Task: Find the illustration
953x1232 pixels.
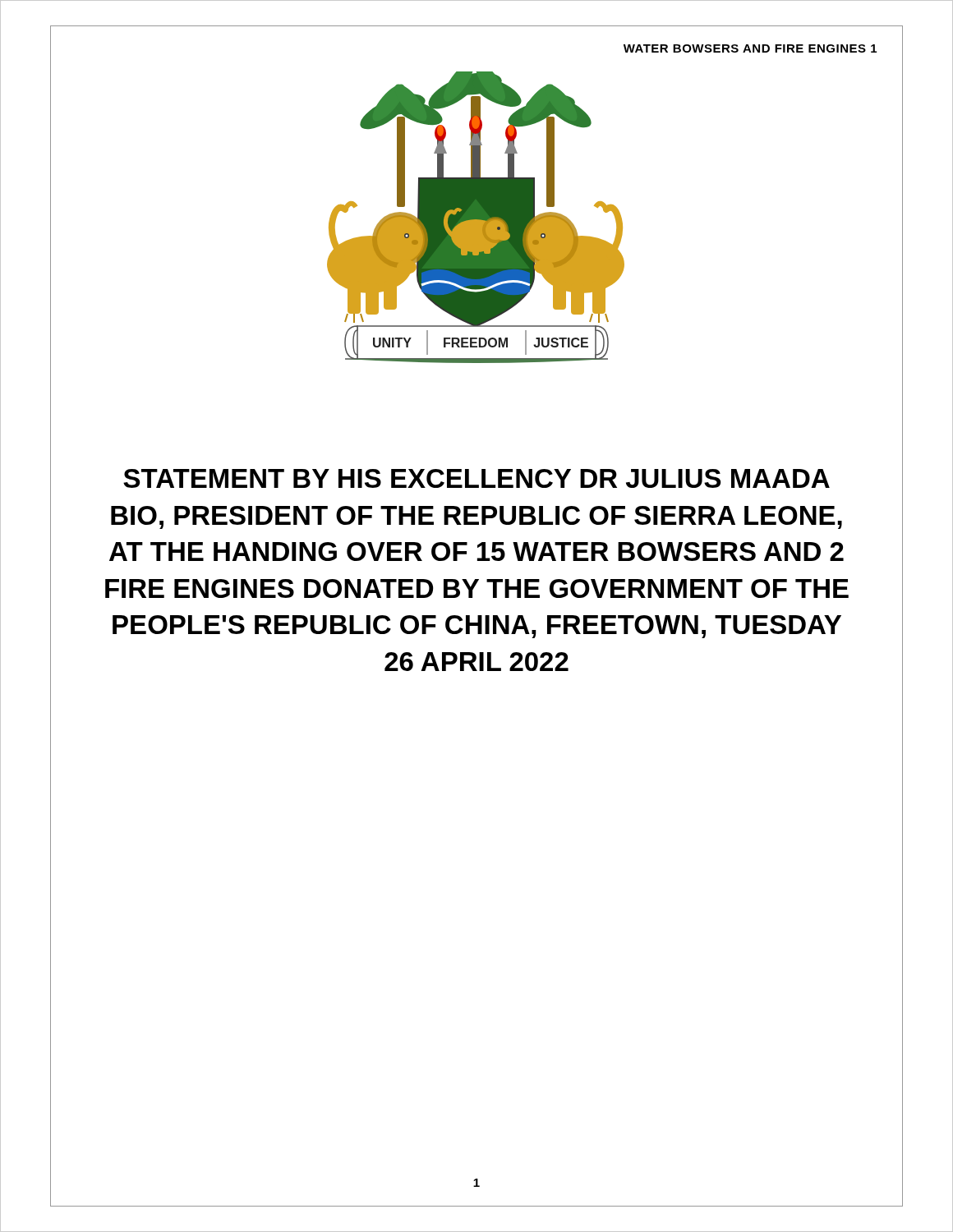Action: pos(476,254)
